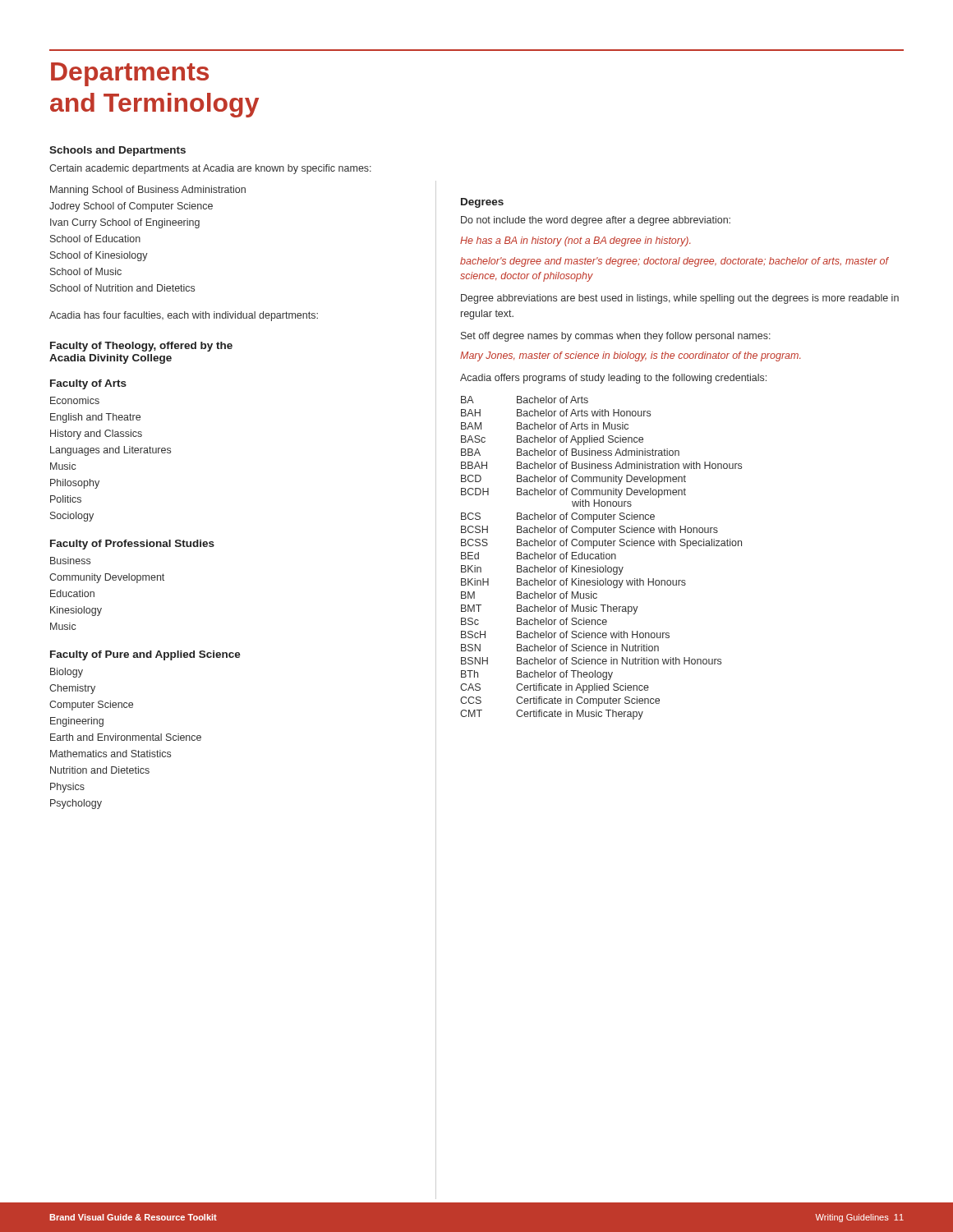
Task: Select the passage starting "Acadia has four faculties, each with individual"
Action: click(226, 315)
